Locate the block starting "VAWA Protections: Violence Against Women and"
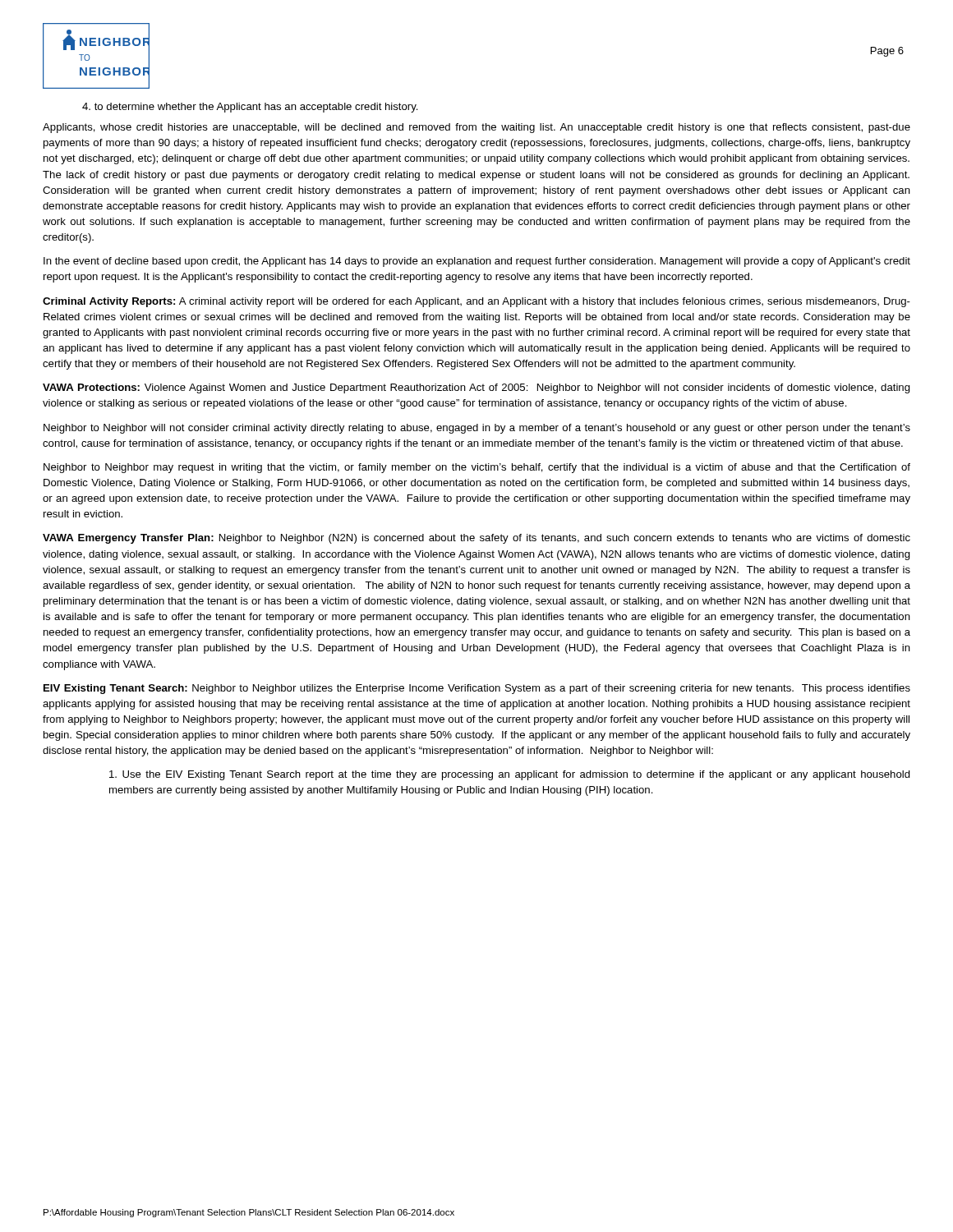 [476, 395]
